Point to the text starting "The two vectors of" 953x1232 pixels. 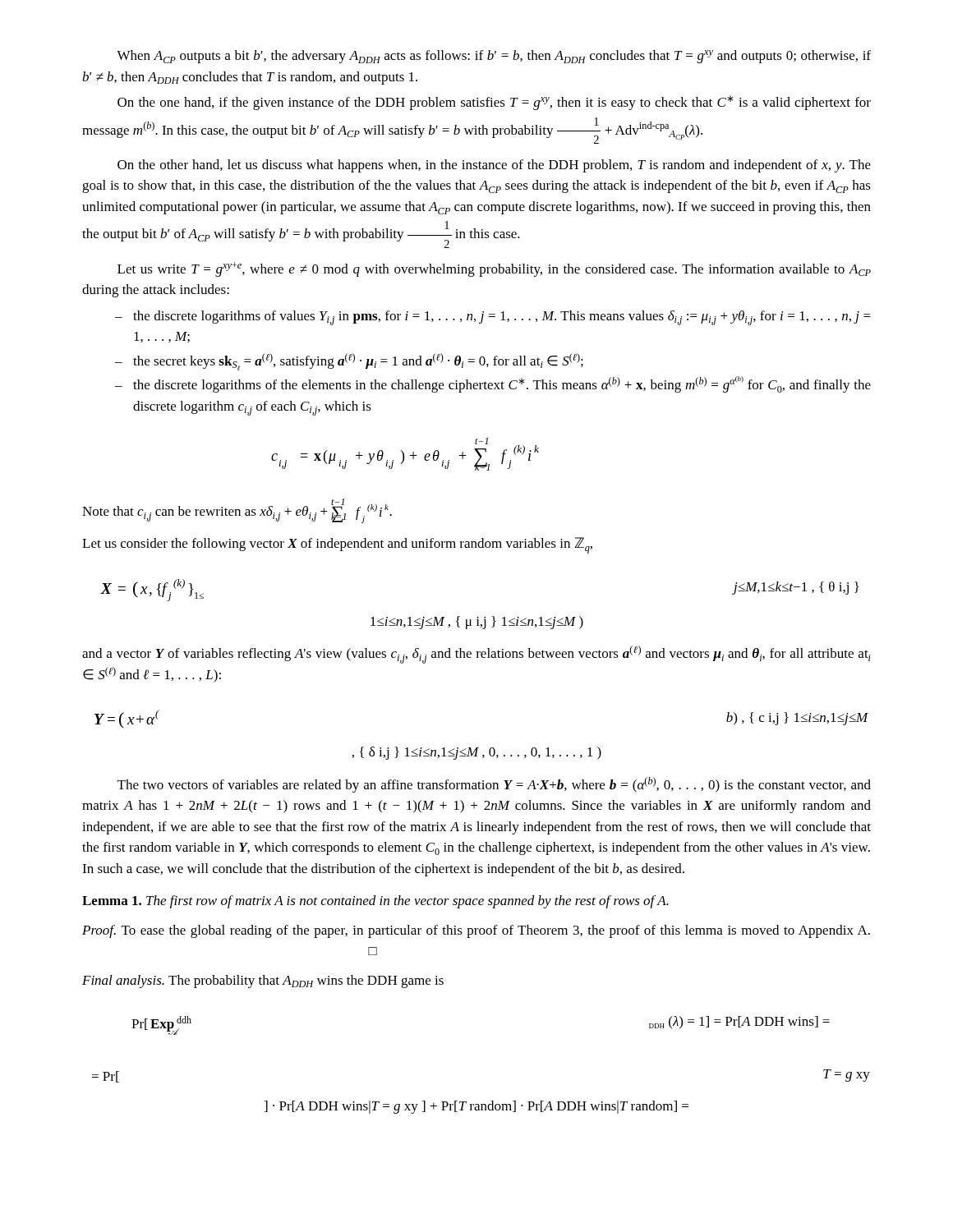point(476,827)
